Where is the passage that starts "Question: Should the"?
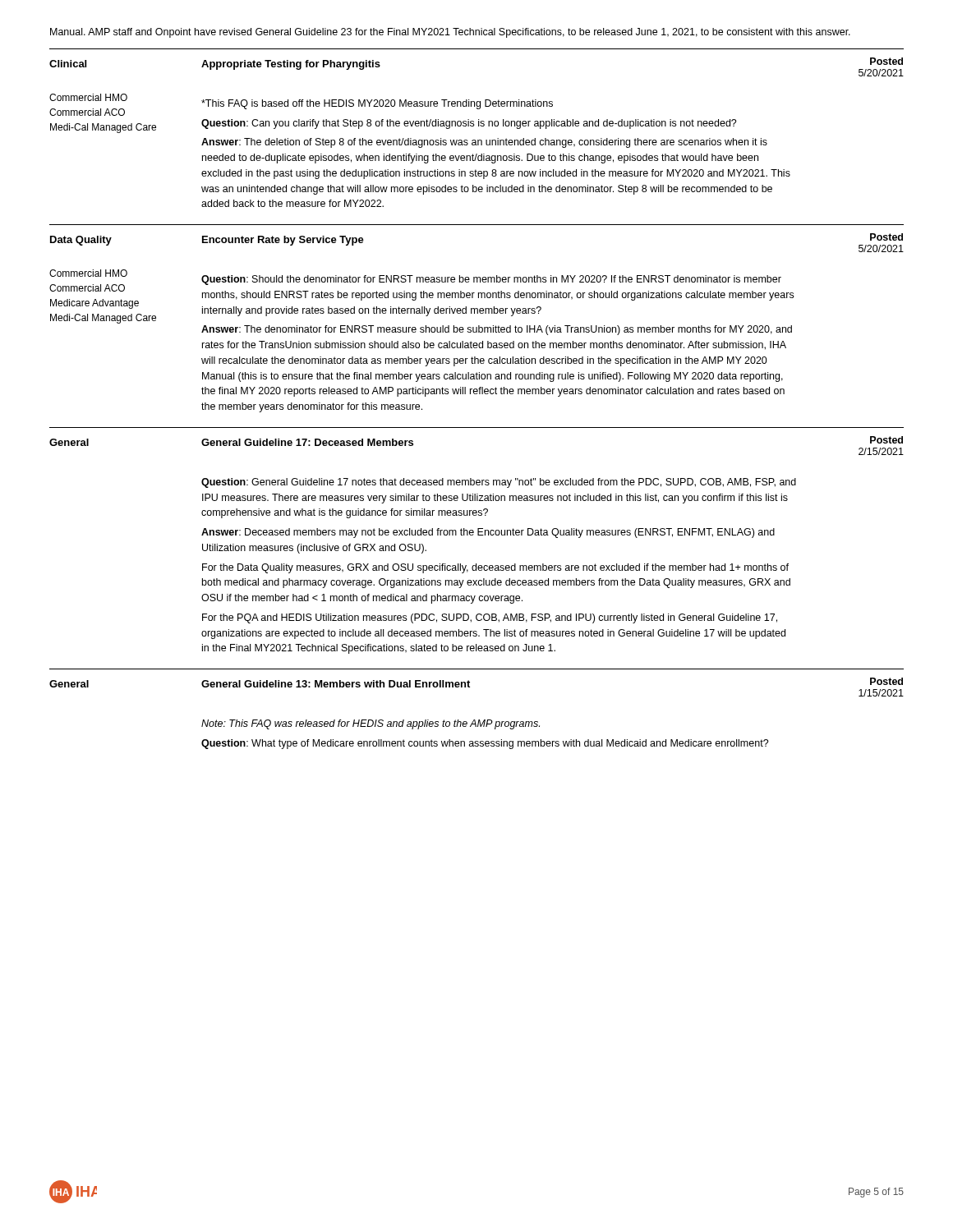Screen dimensions: 1232x953 tap(499, 343)
